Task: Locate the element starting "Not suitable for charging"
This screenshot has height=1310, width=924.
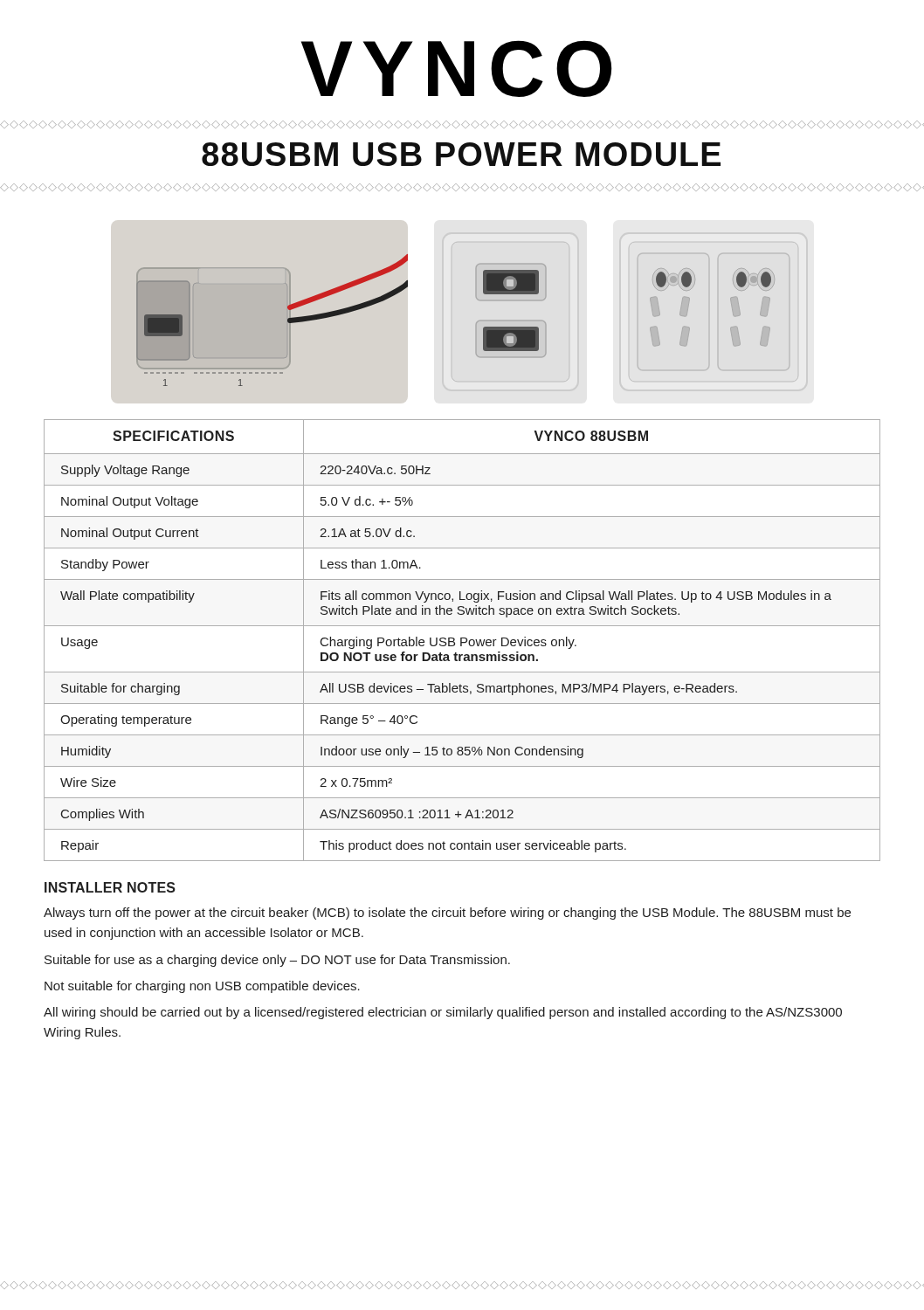Action: point(202,987)
